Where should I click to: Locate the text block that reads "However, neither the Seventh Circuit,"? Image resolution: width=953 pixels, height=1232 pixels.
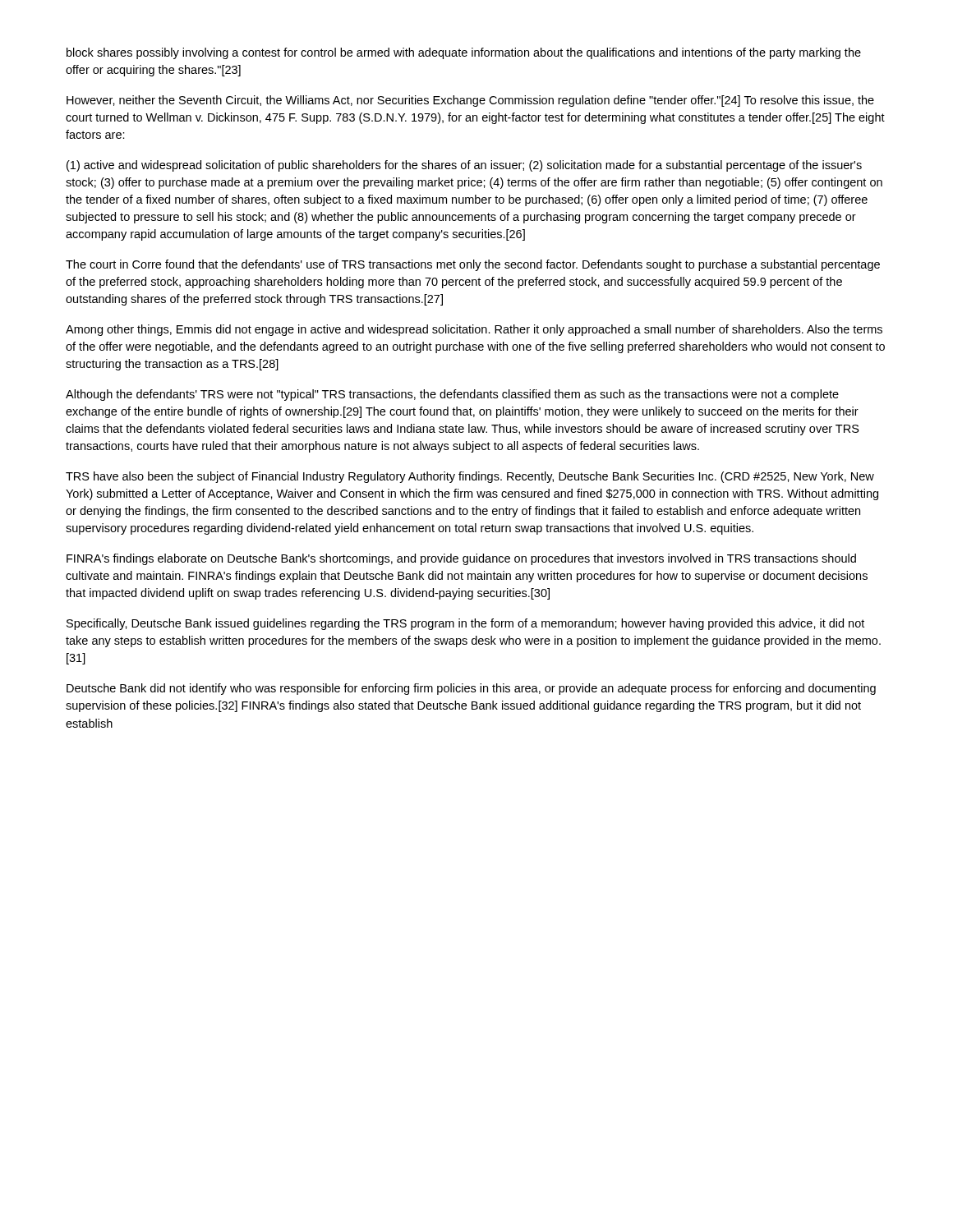pyautogui.click(x=475, y=117)
